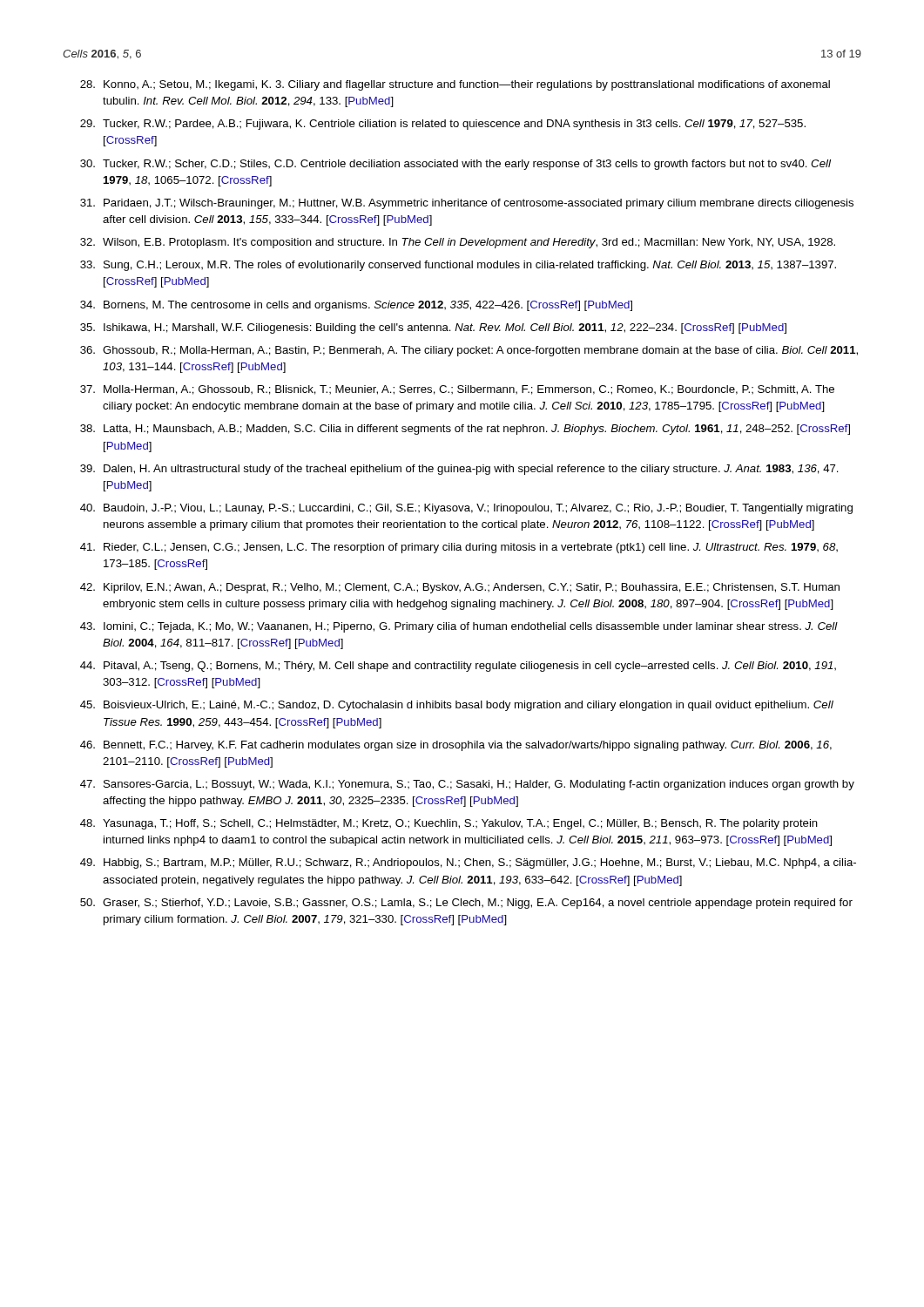The width and height of the screenshot is (924, 1307).
Task: Point to the block beginning "33. Sung, C.H.; Leroux, M.R. The roles"
Action: [x=462, y=273]
